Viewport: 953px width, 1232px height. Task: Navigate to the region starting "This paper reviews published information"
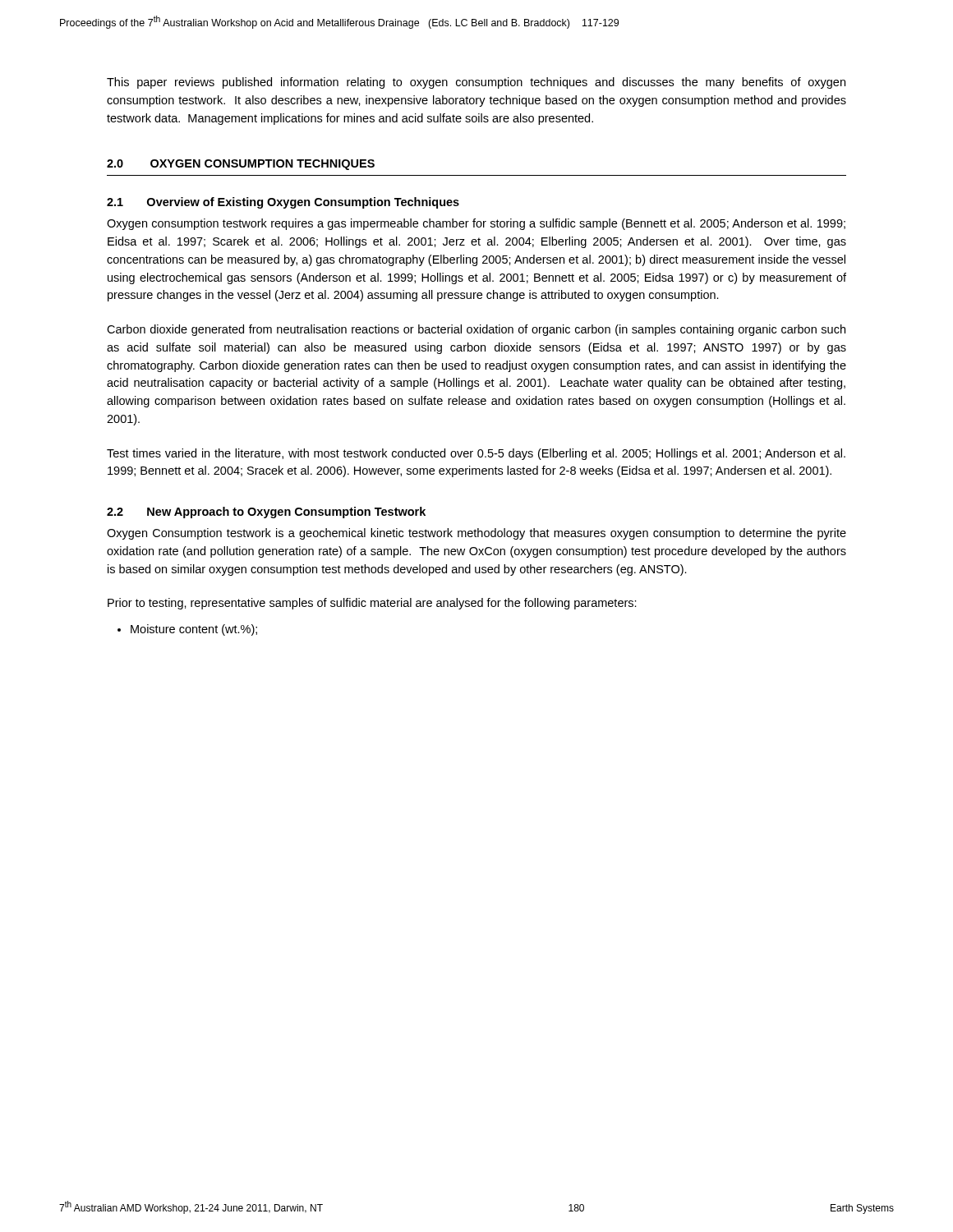pos(476,100)
